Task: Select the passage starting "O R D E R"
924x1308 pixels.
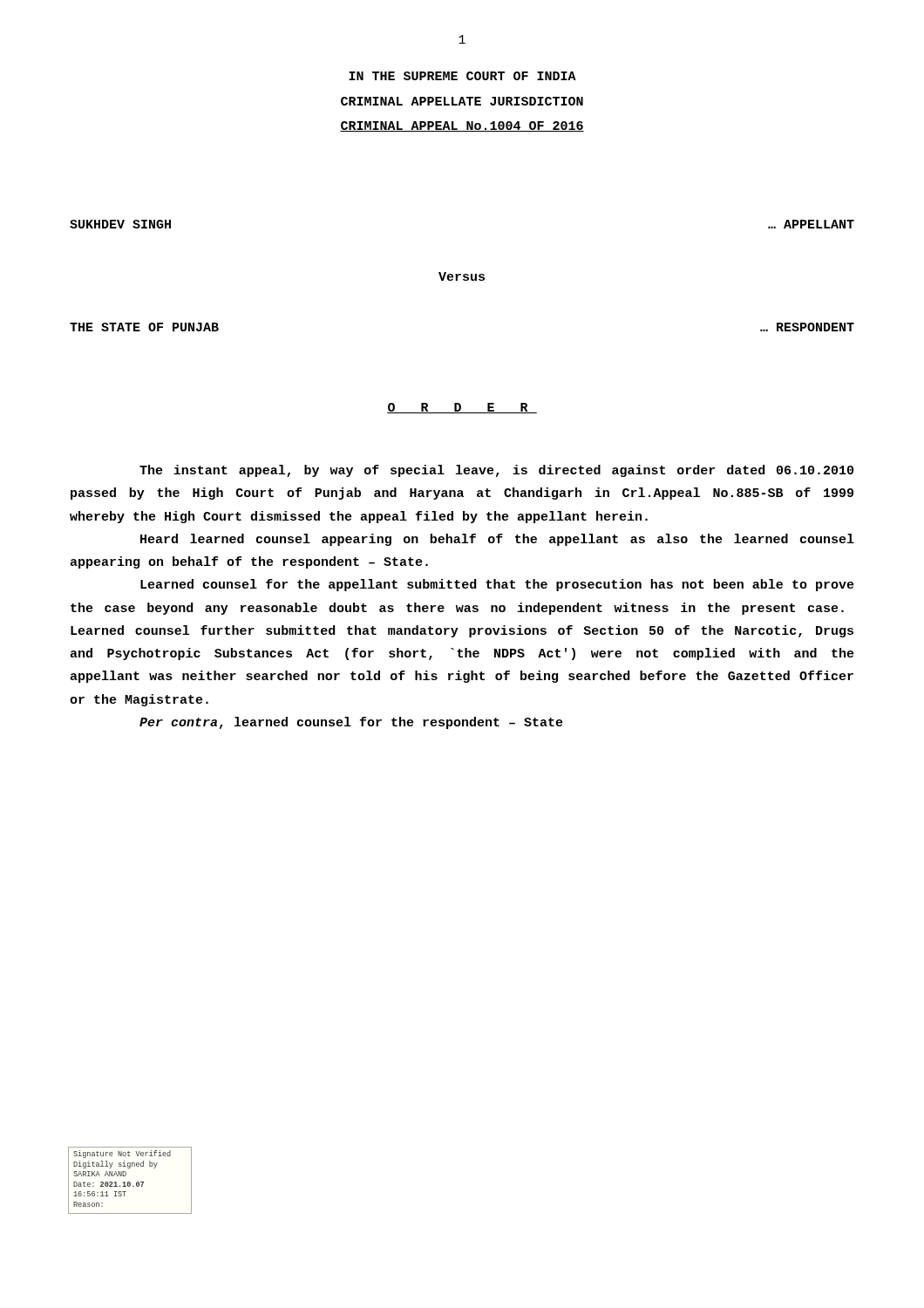Action: point(462,409)
